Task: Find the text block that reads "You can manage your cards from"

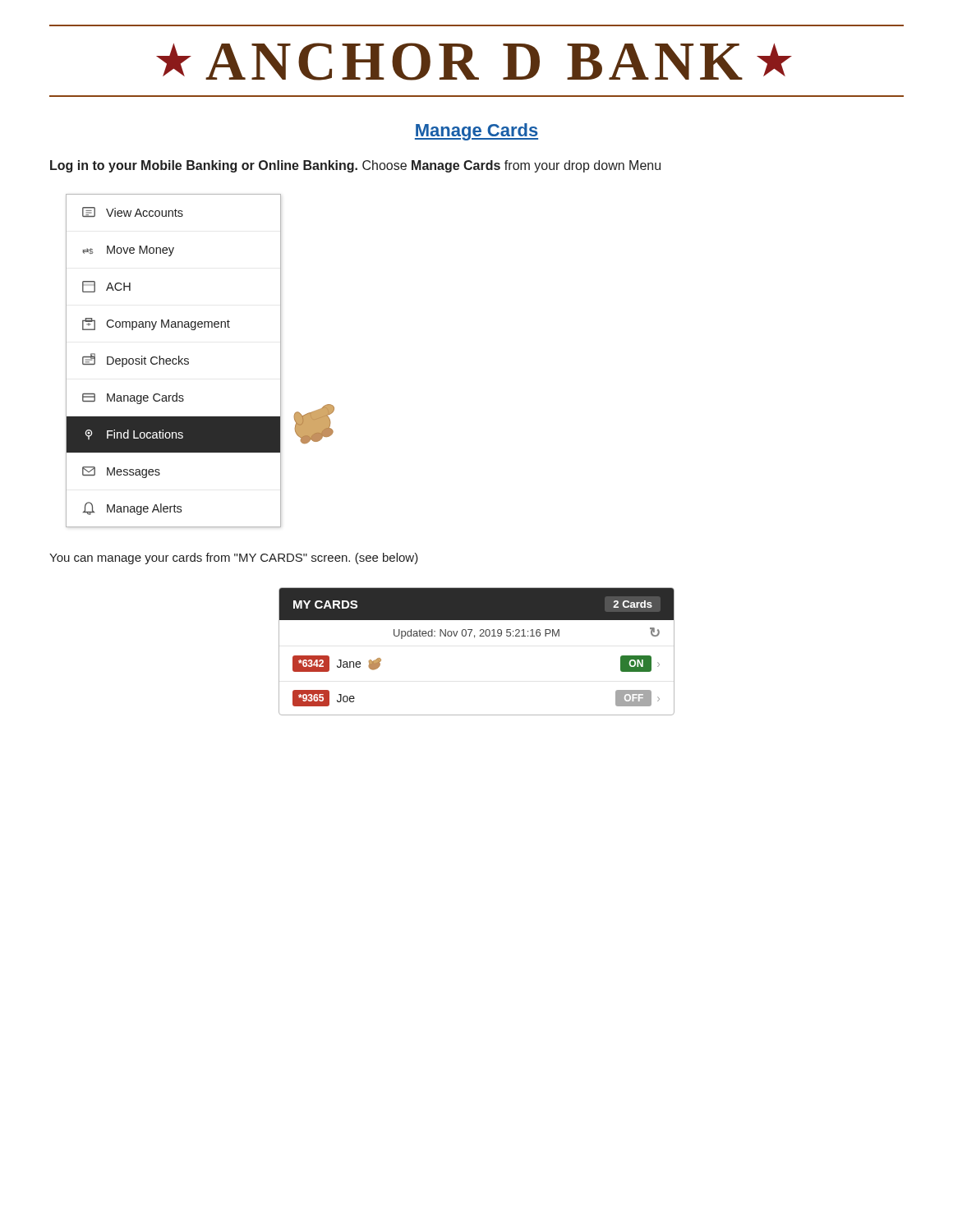Action: [x=234, y=557]
